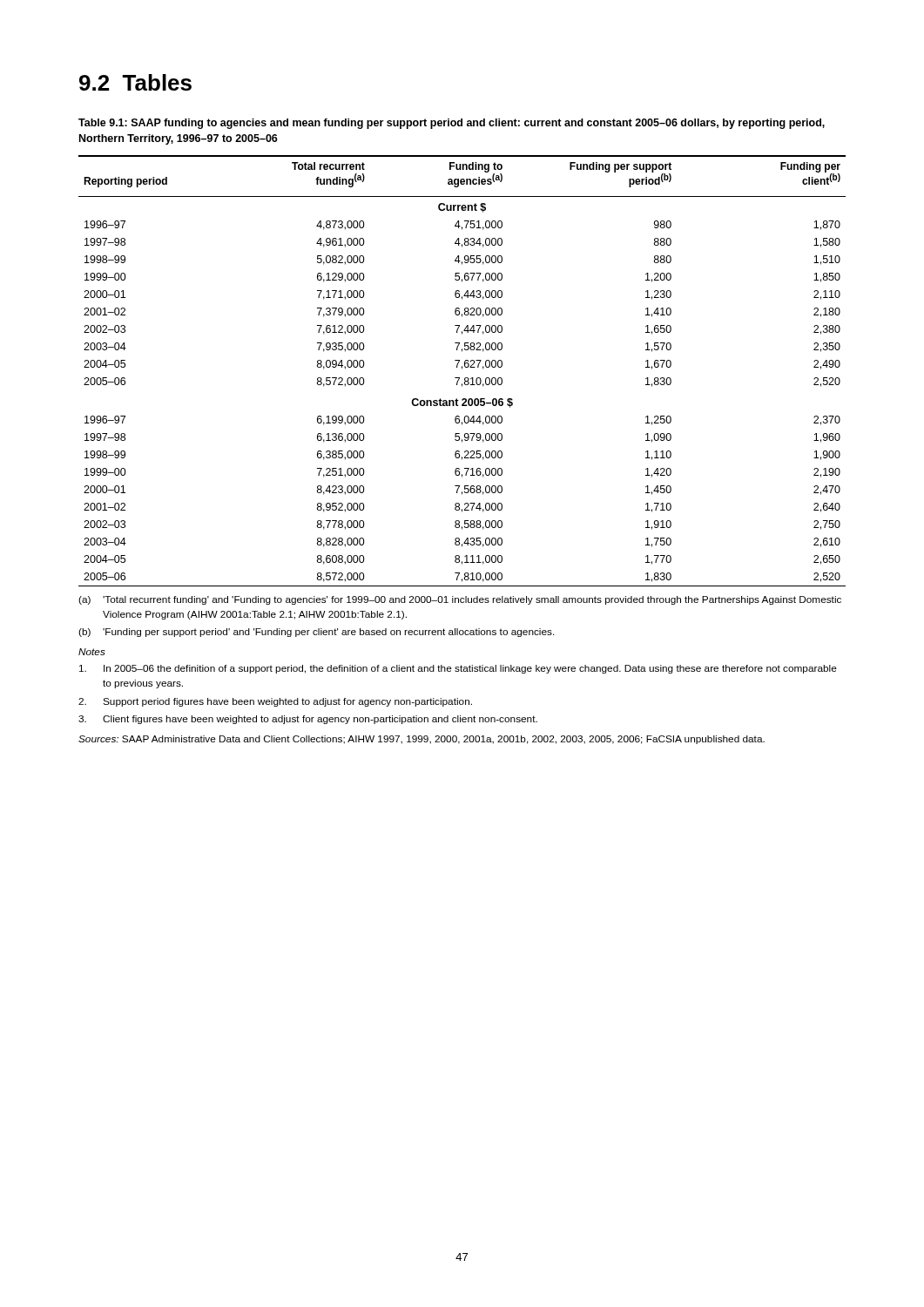Where is the passage that starts "Sources: SAAP Administrative Data and"?

click(x=422, y=739)
